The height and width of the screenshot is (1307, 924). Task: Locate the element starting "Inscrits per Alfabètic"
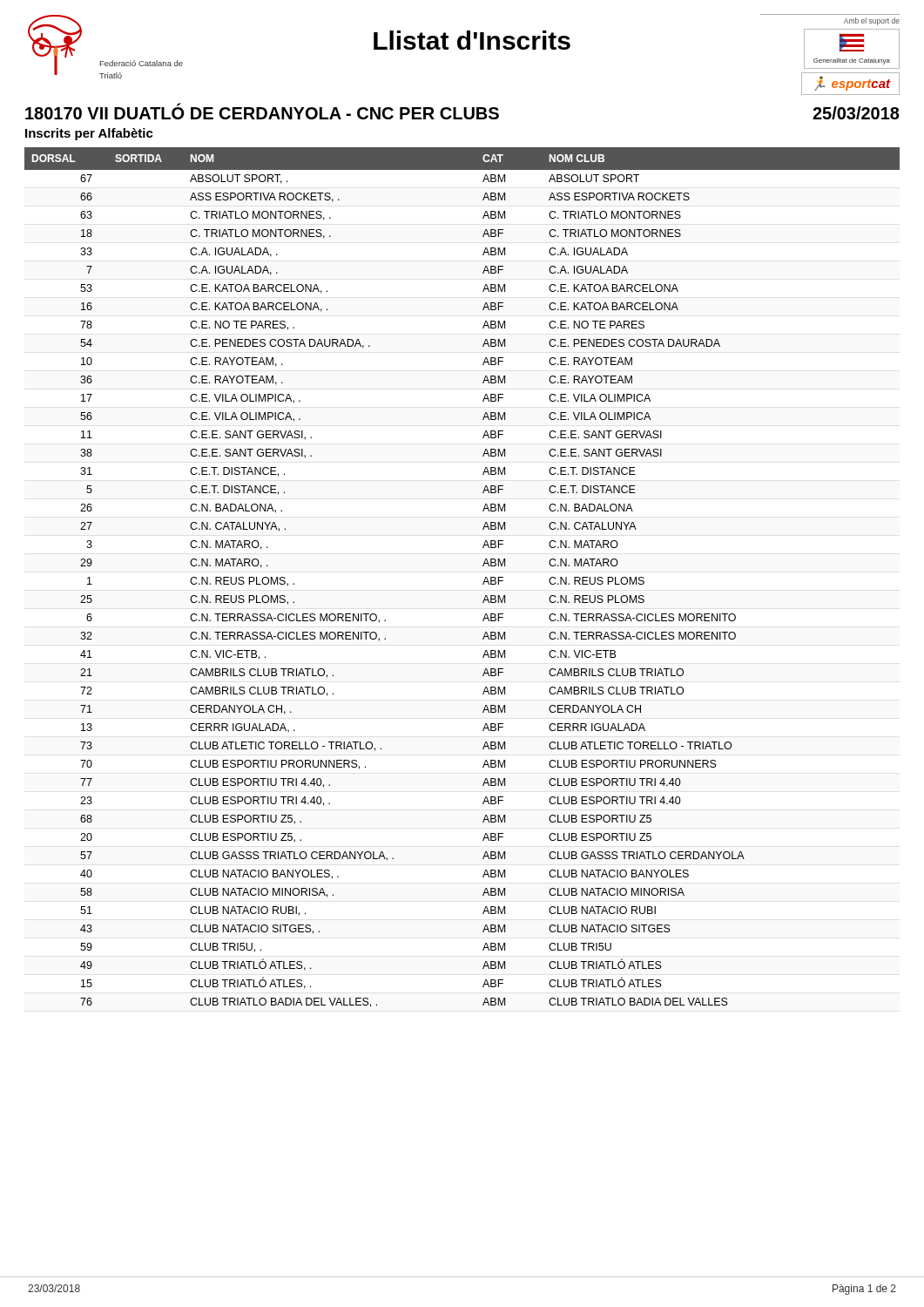point(89,133)
